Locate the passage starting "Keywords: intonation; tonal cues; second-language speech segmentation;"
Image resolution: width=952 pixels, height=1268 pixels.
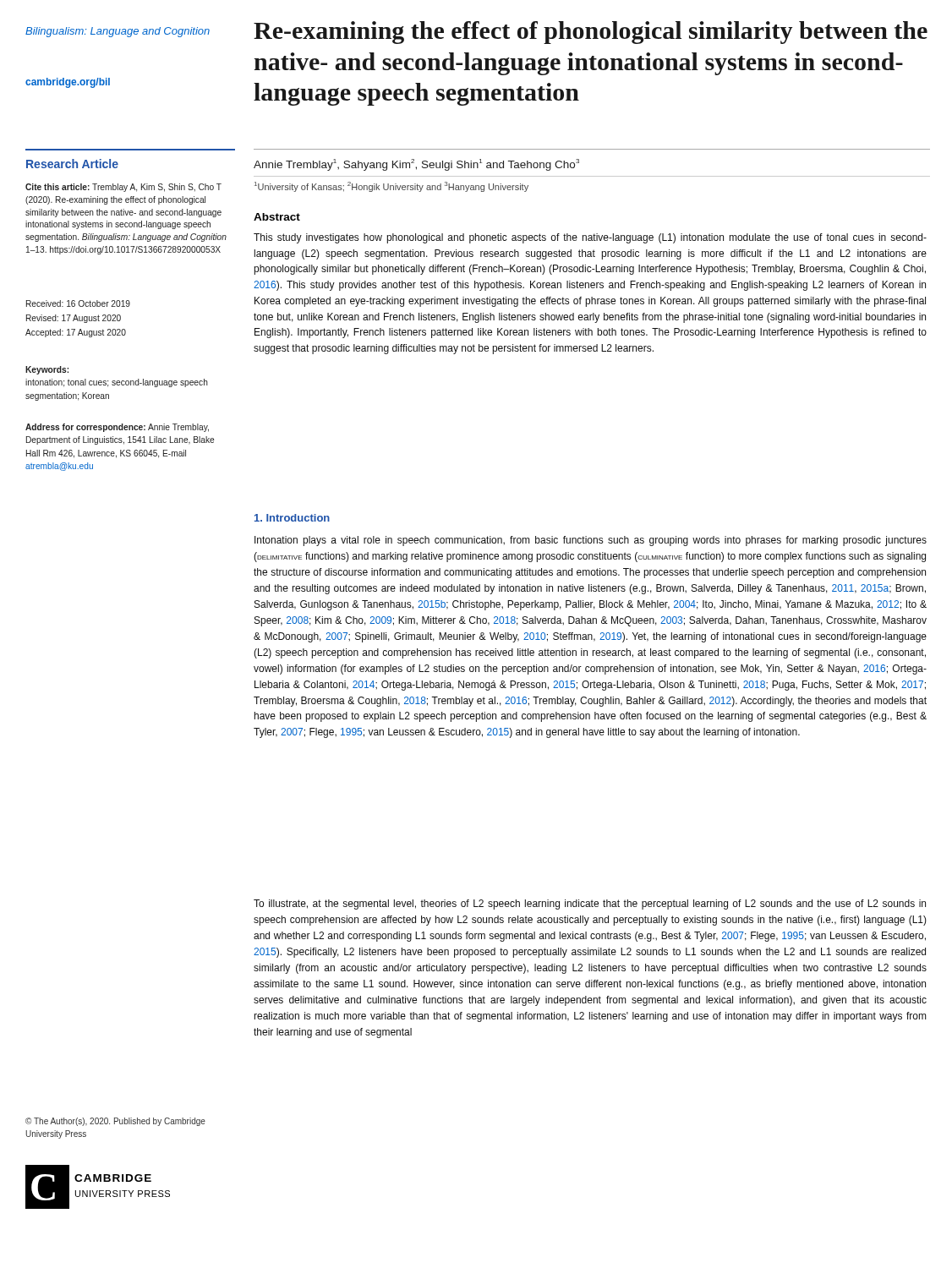[x=117, y=383]
